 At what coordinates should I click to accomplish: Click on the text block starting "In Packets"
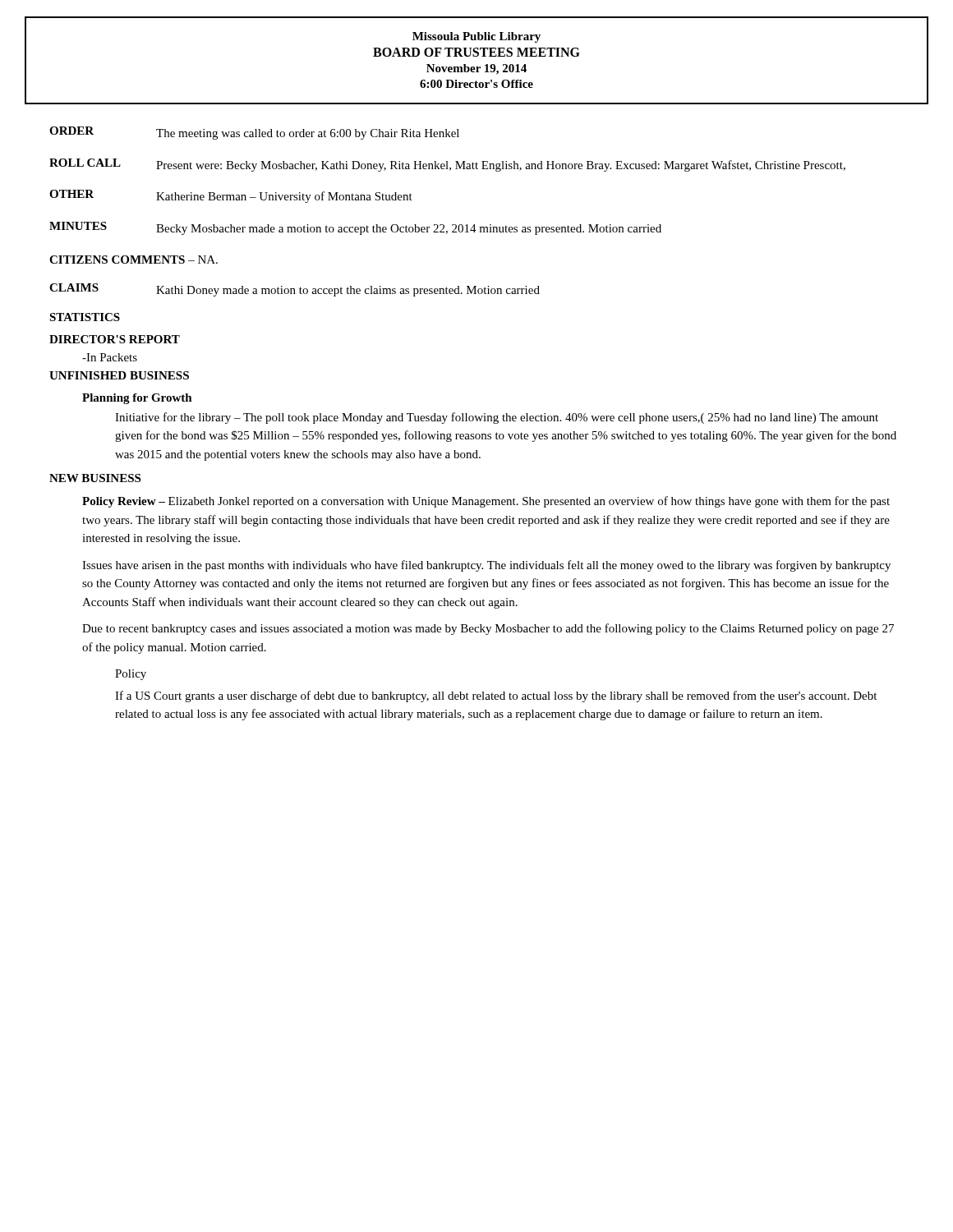[110, 357]
